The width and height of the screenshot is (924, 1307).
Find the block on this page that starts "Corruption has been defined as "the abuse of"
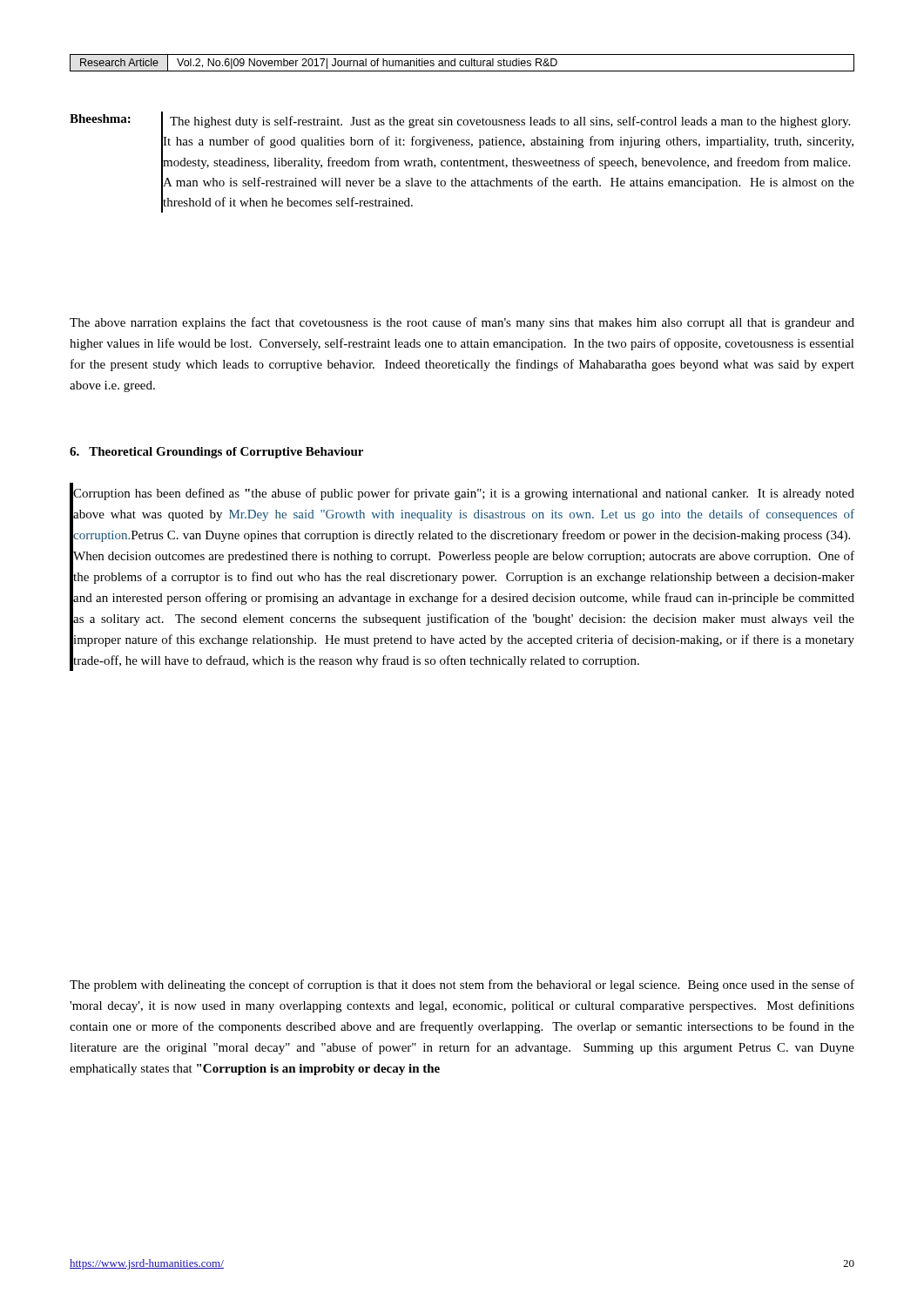463,577
